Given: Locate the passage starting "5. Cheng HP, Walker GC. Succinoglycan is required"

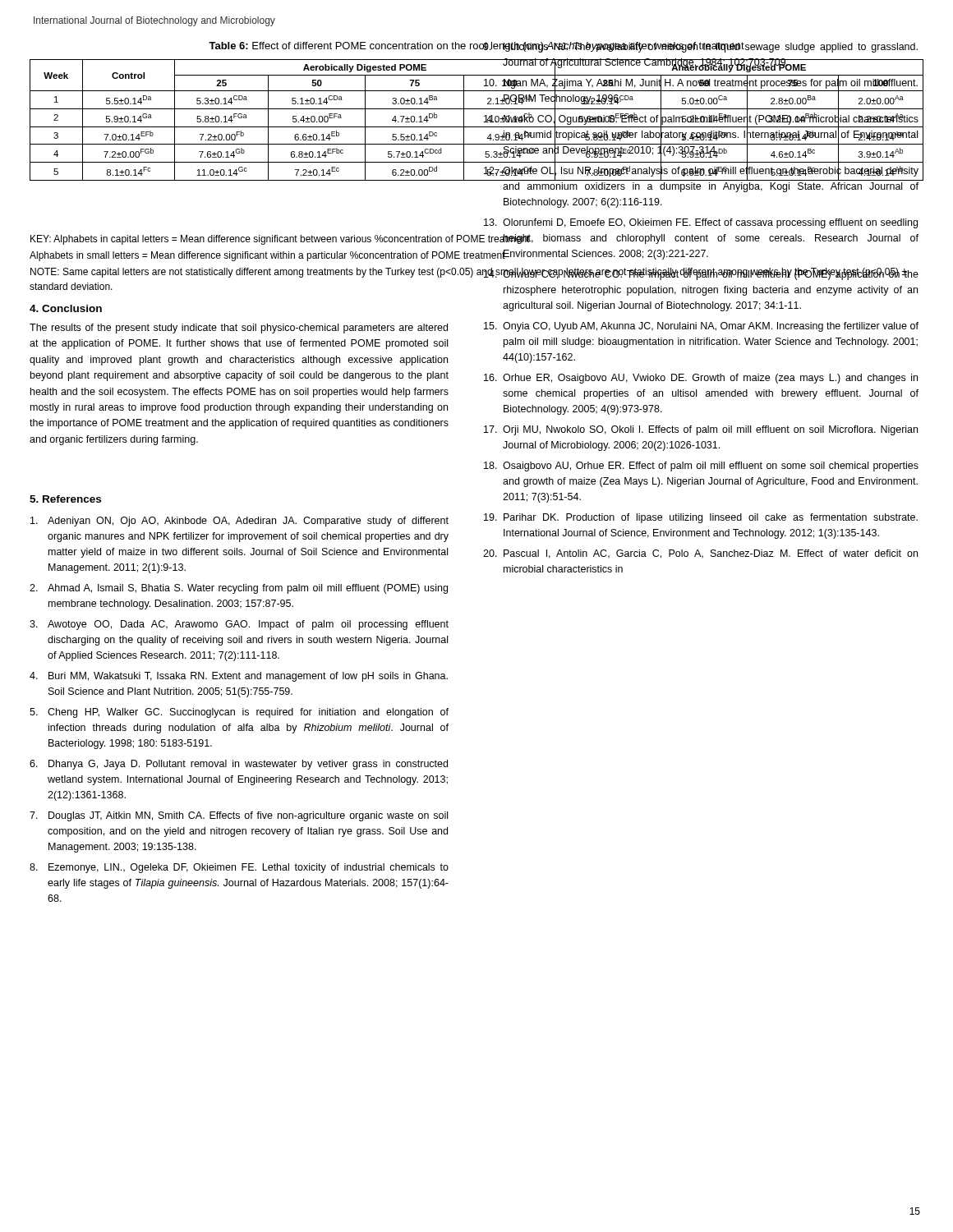Looking at the screenshot, I should (239, 728).
